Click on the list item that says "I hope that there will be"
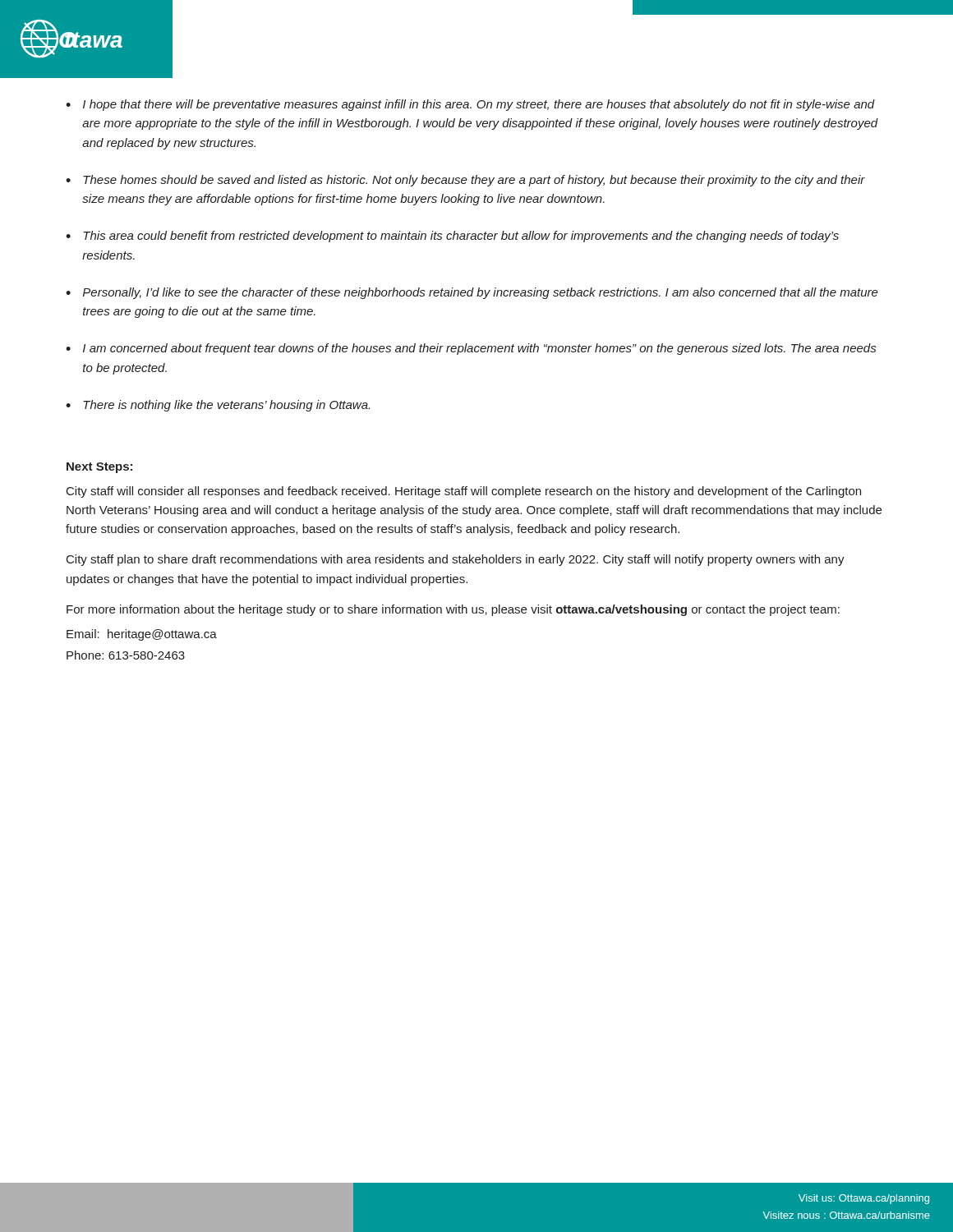The image size is (953, 1232). click(x=476, y=123)
